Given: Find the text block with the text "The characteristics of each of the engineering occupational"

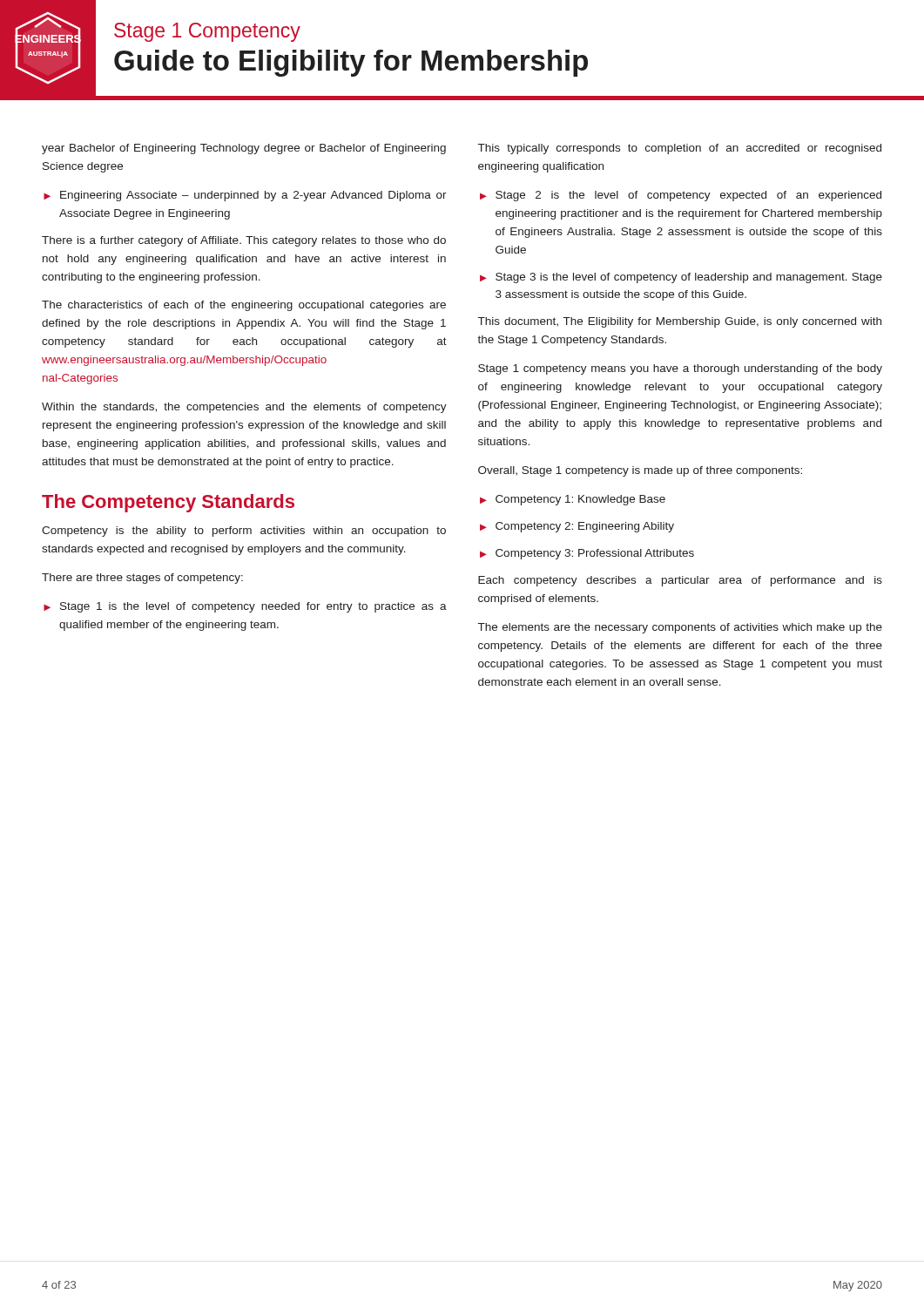Looking at the screenshot, I should pyautogui.click(x=244, y=342).
